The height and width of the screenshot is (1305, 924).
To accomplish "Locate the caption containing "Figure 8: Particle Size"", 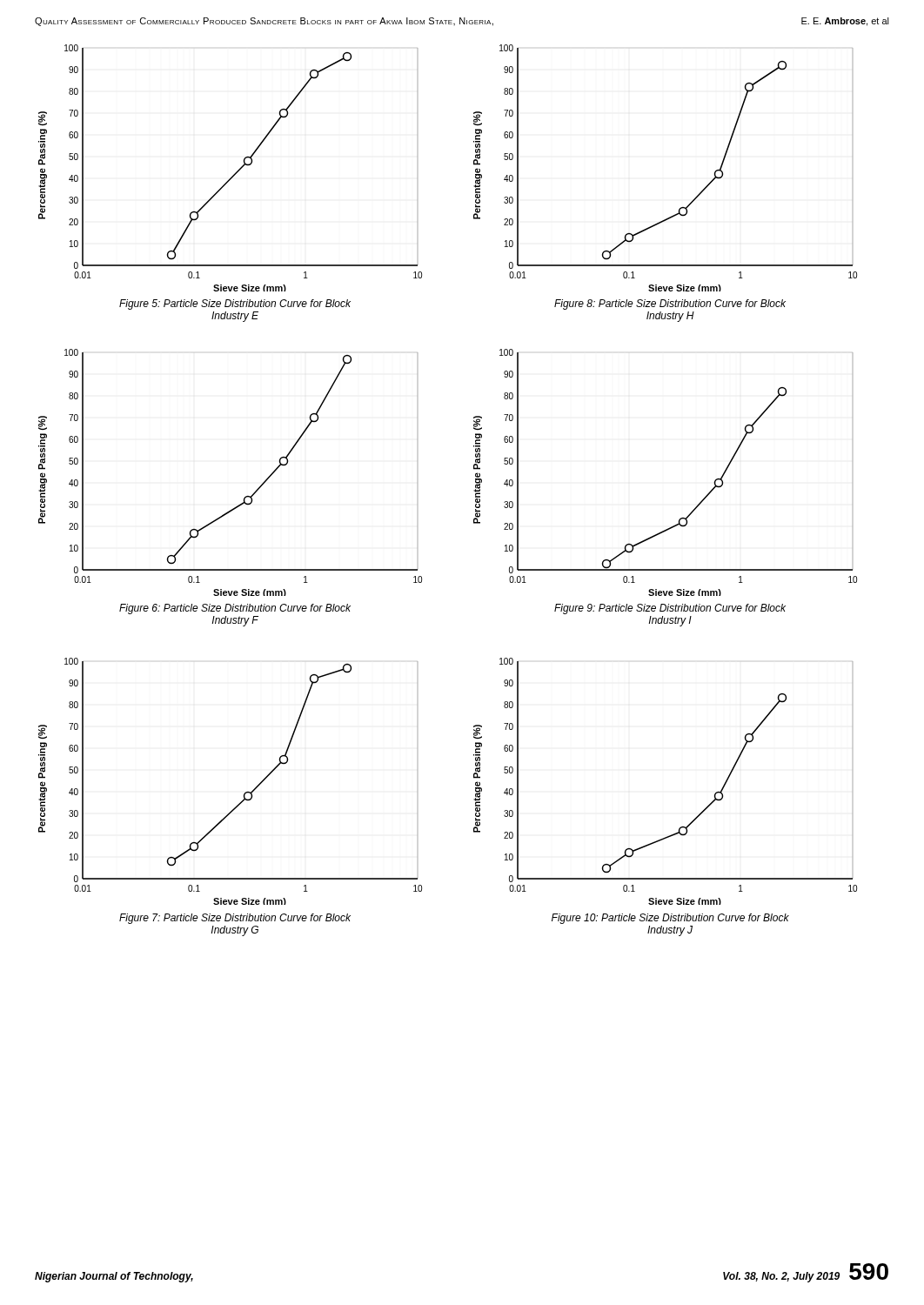I will (670, 310).
